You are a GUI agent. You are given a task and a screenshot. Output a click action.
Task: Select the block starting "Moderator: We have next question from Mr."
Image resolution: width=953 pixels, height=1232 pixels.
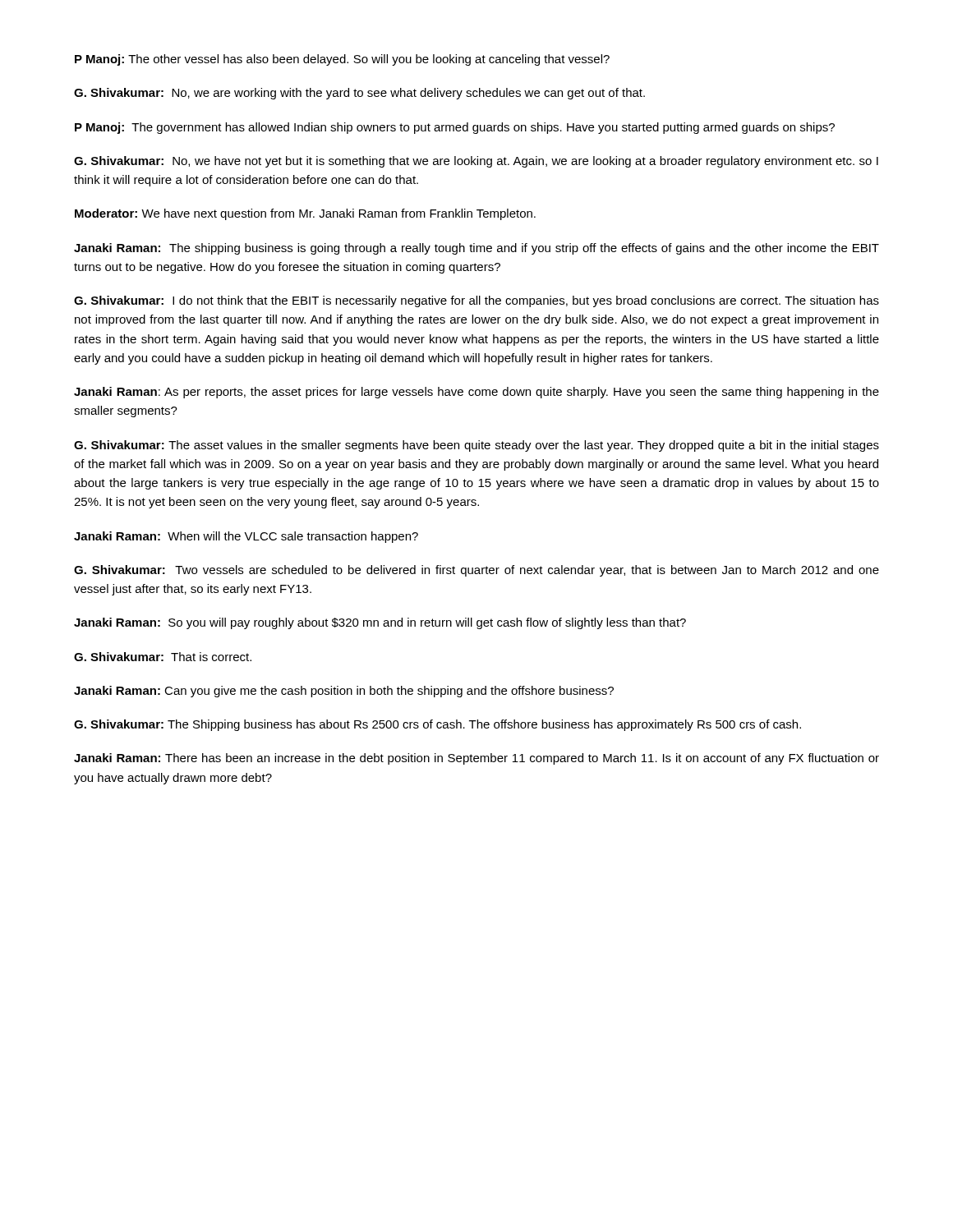tap(305, 213)
